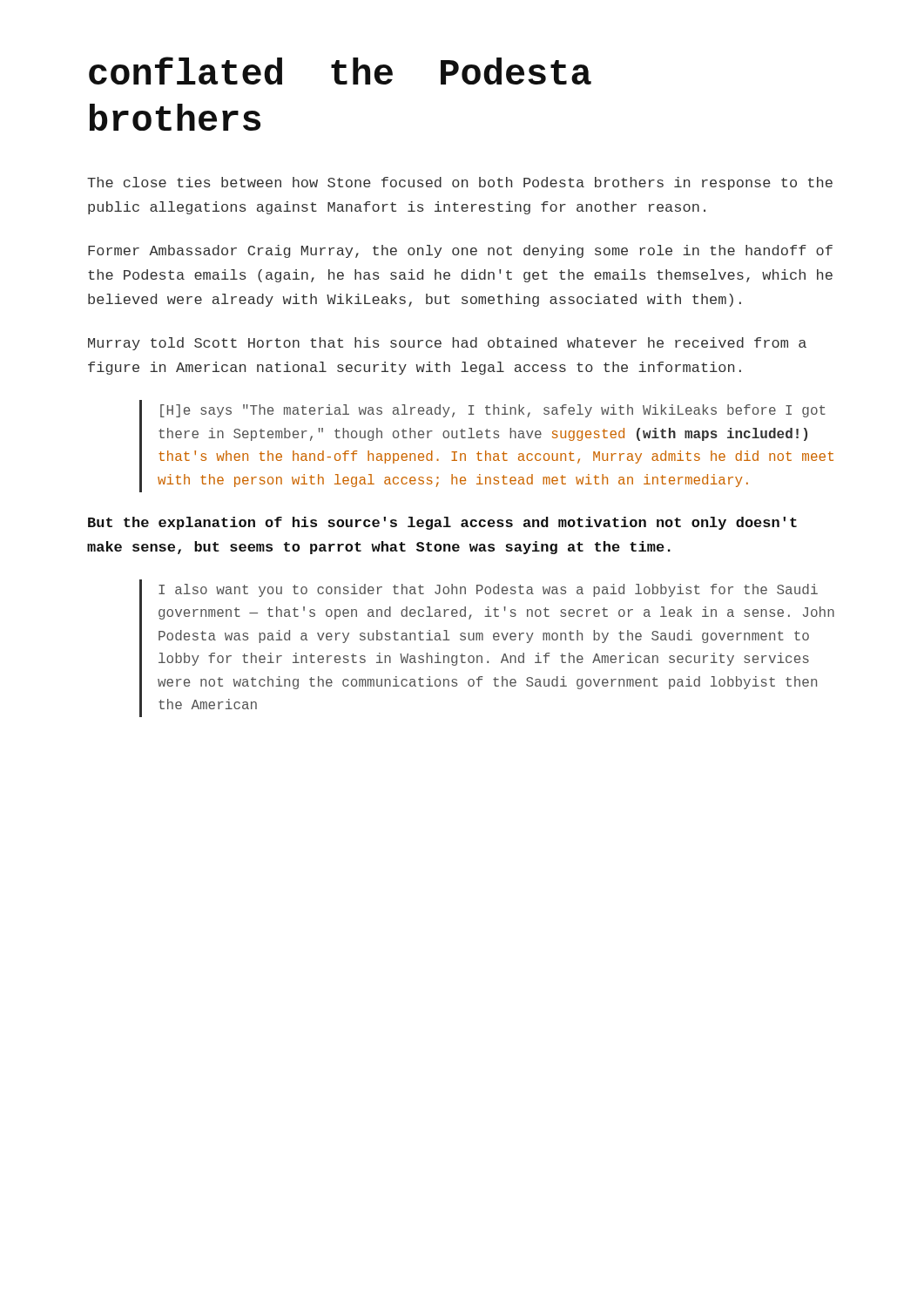924x1307 pixels.
Task: Find the element starting "I also want"
Action: click(x=496, y=648)
